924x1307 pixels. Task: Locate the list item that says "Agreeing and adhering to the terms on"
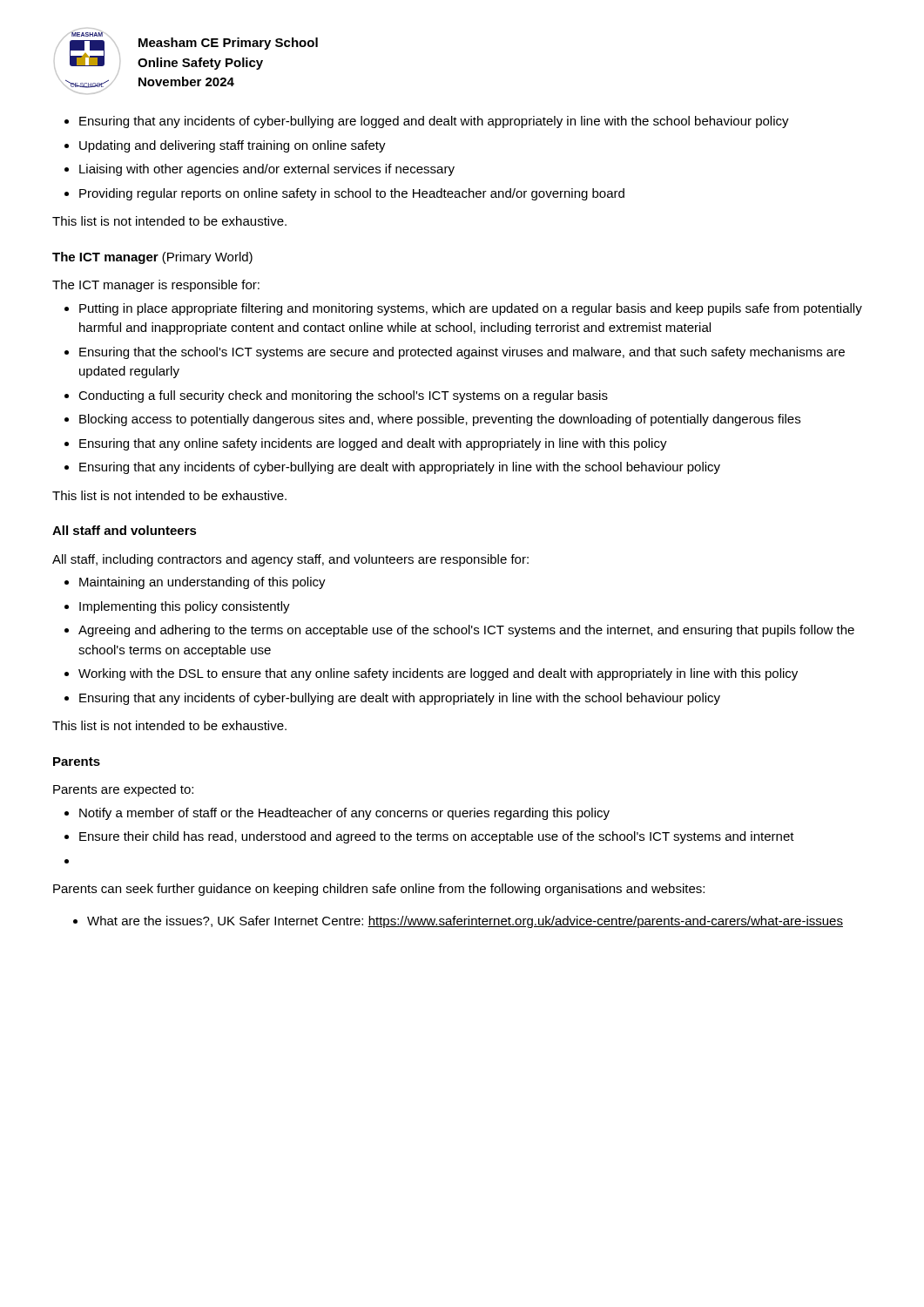pyautogui.click(x=475, y=640)
